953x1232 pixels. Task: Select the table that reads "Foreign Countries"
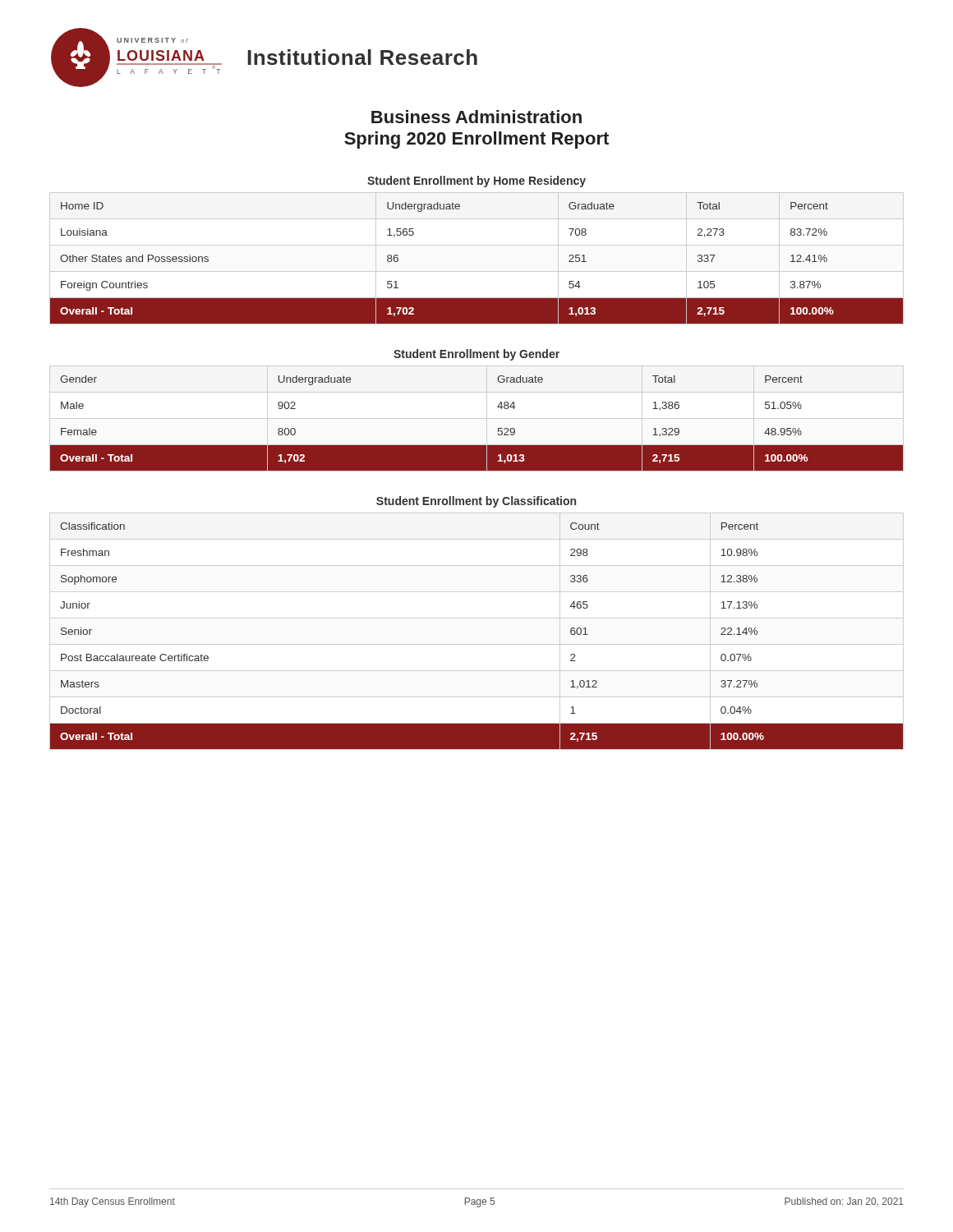(476, 258)
